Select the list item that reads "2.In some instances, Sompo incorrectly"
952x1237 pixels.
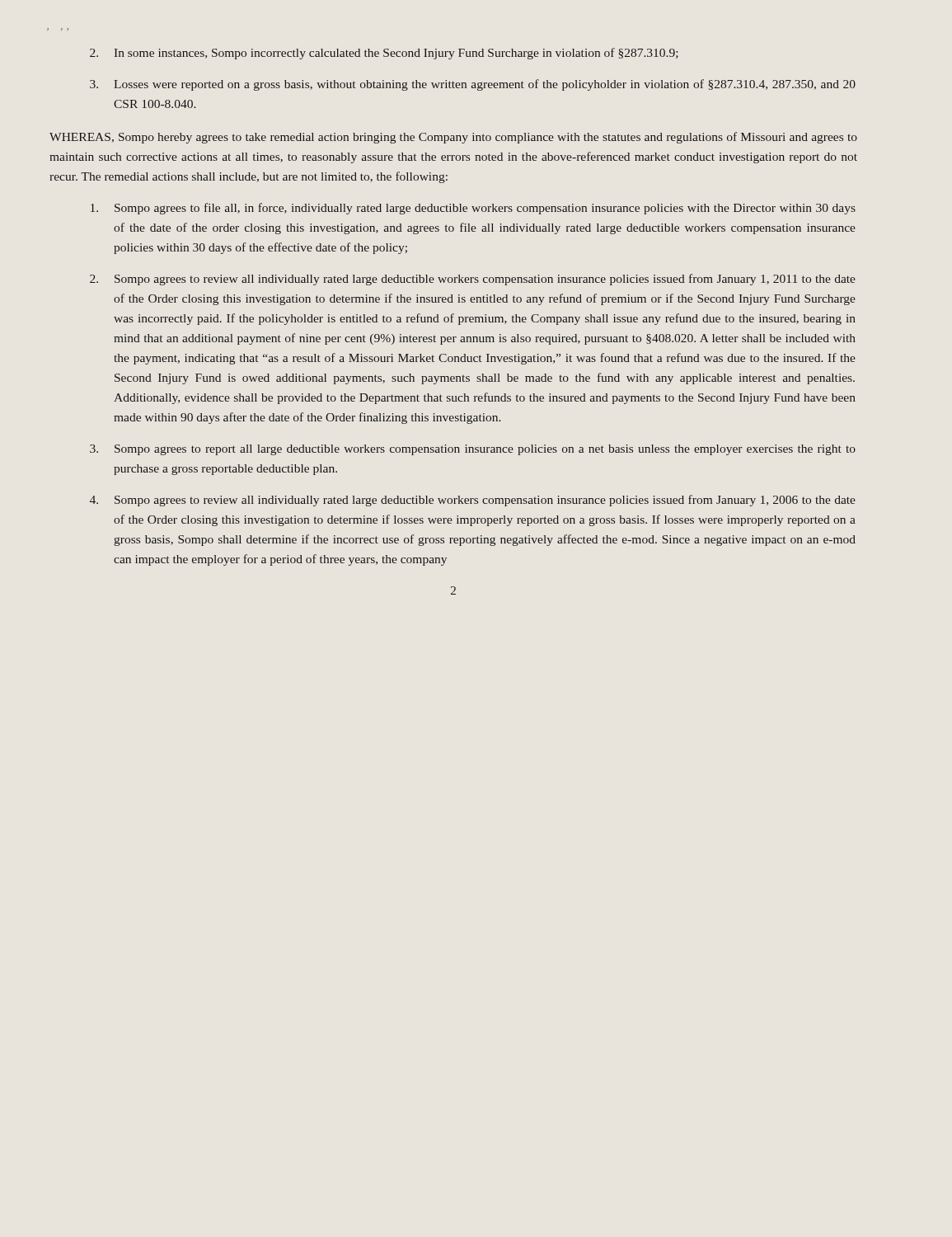point(452,53)
